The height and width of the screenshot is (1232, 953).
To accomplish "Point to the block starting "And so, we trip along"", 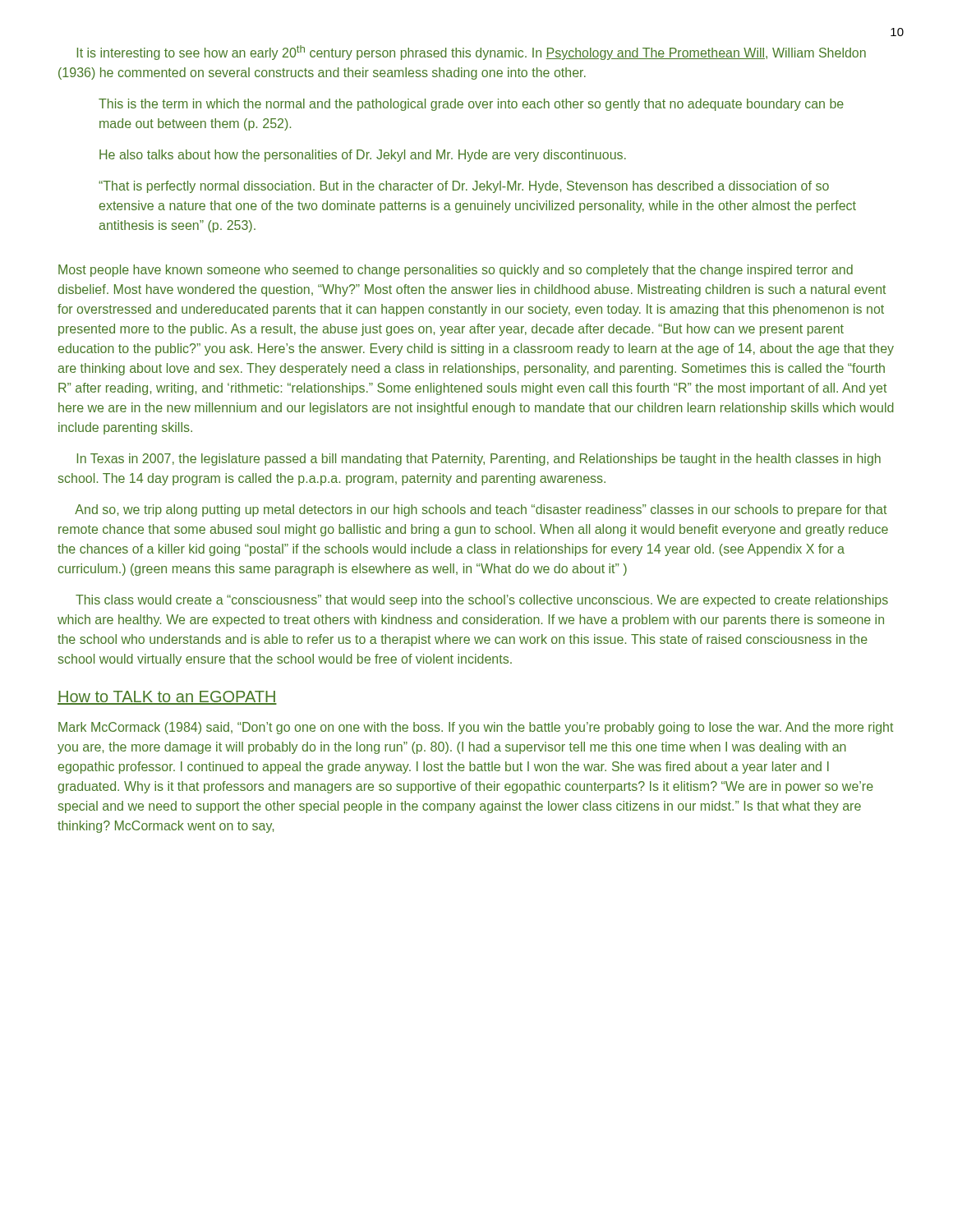I will coord(473,539).
